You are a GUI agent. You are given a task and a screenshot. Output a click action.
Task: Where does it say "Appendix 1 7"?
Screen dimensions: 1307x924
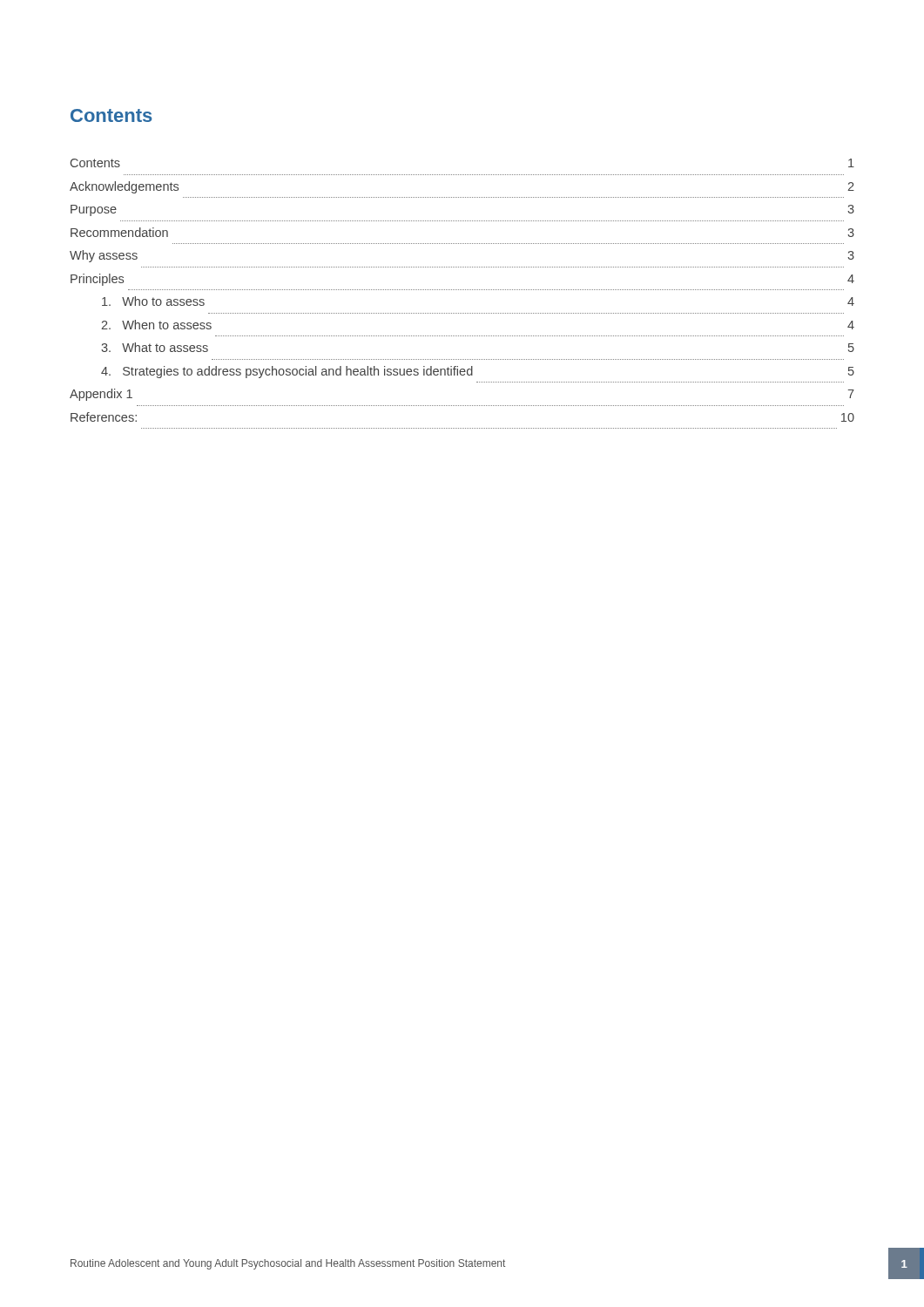[462, 394]
